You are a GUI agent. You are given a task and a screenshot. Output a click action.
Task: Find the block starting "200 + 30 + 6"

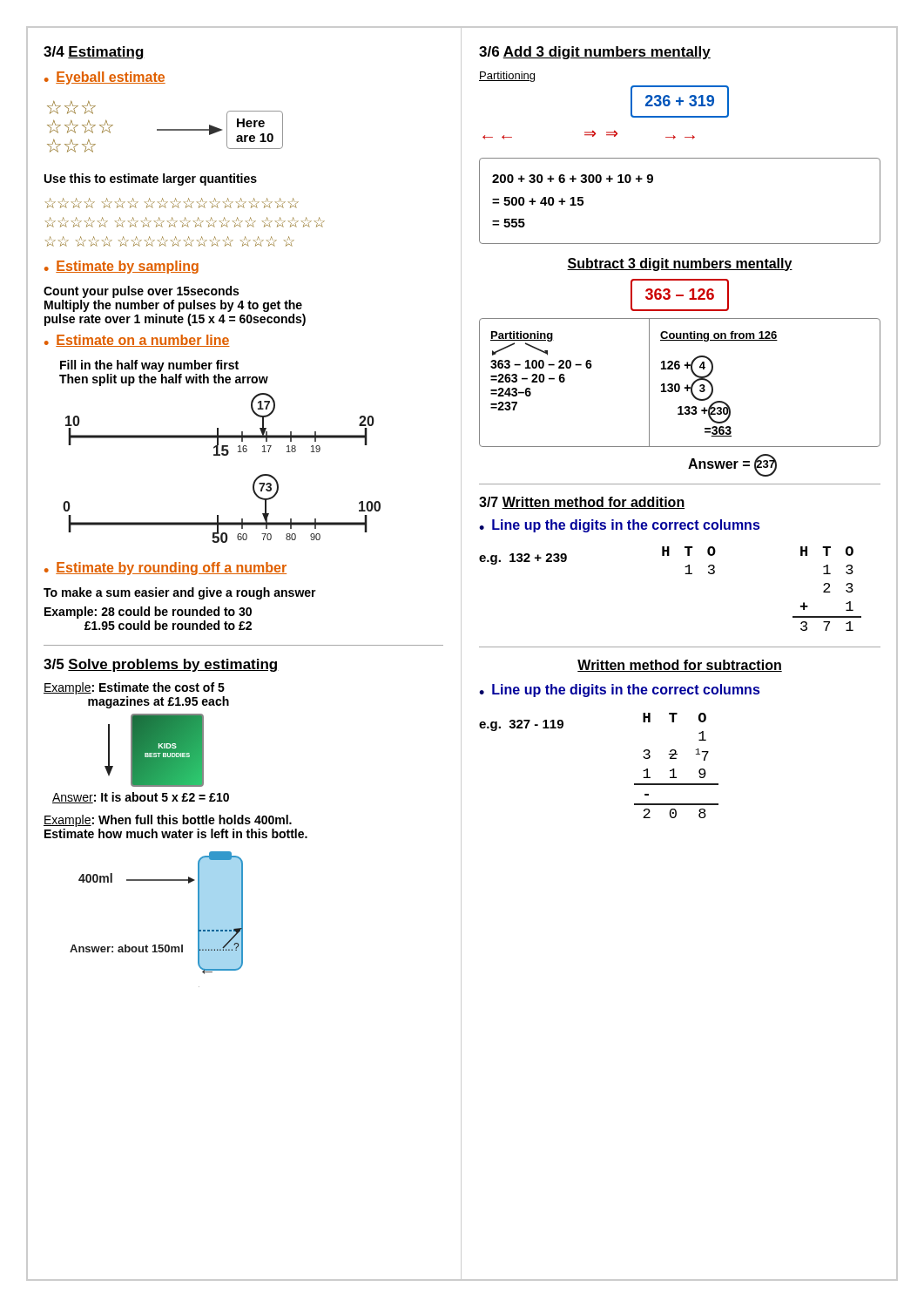pos(573,200)
